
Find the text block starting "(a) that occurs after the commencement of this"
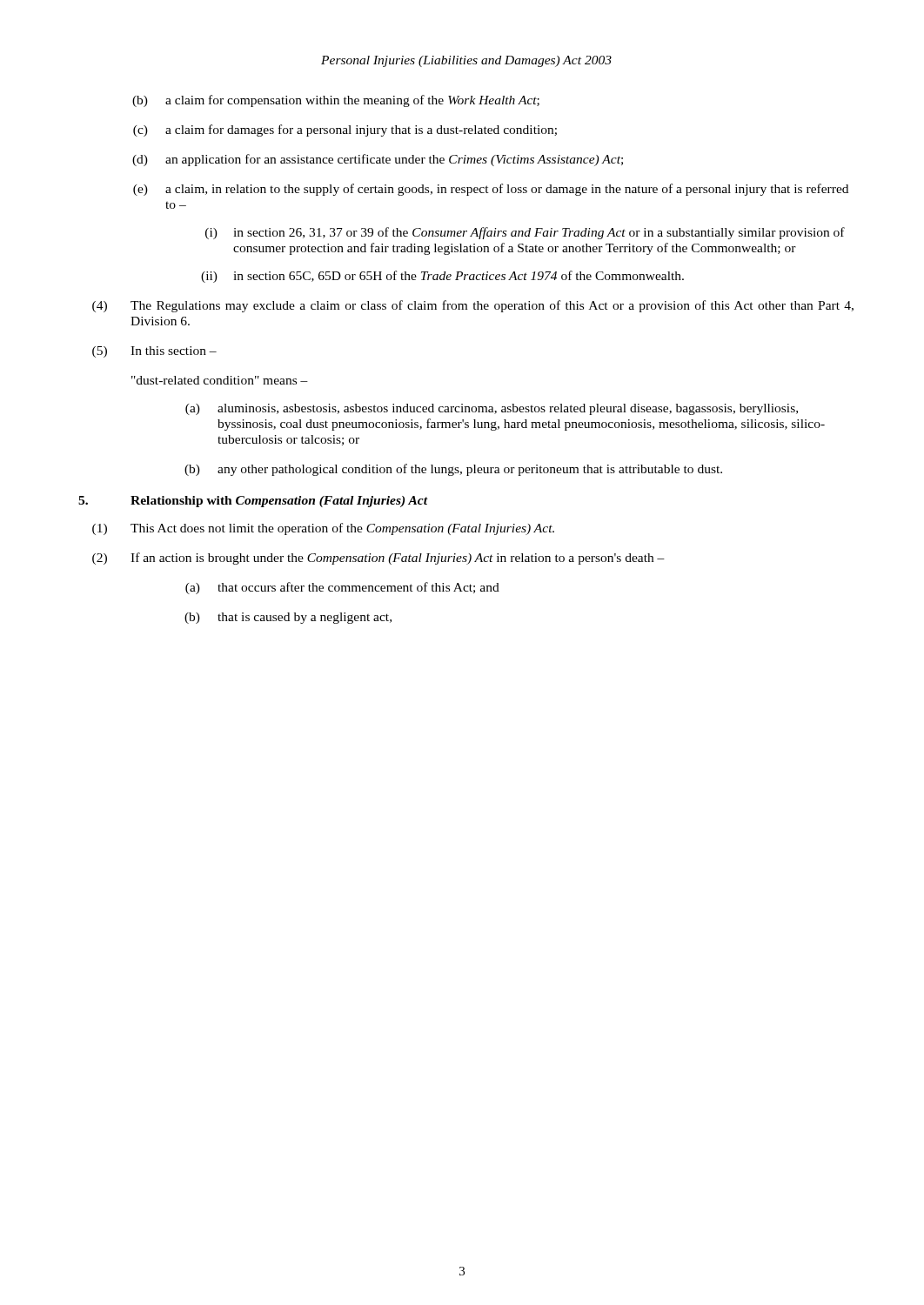point(492,587)
